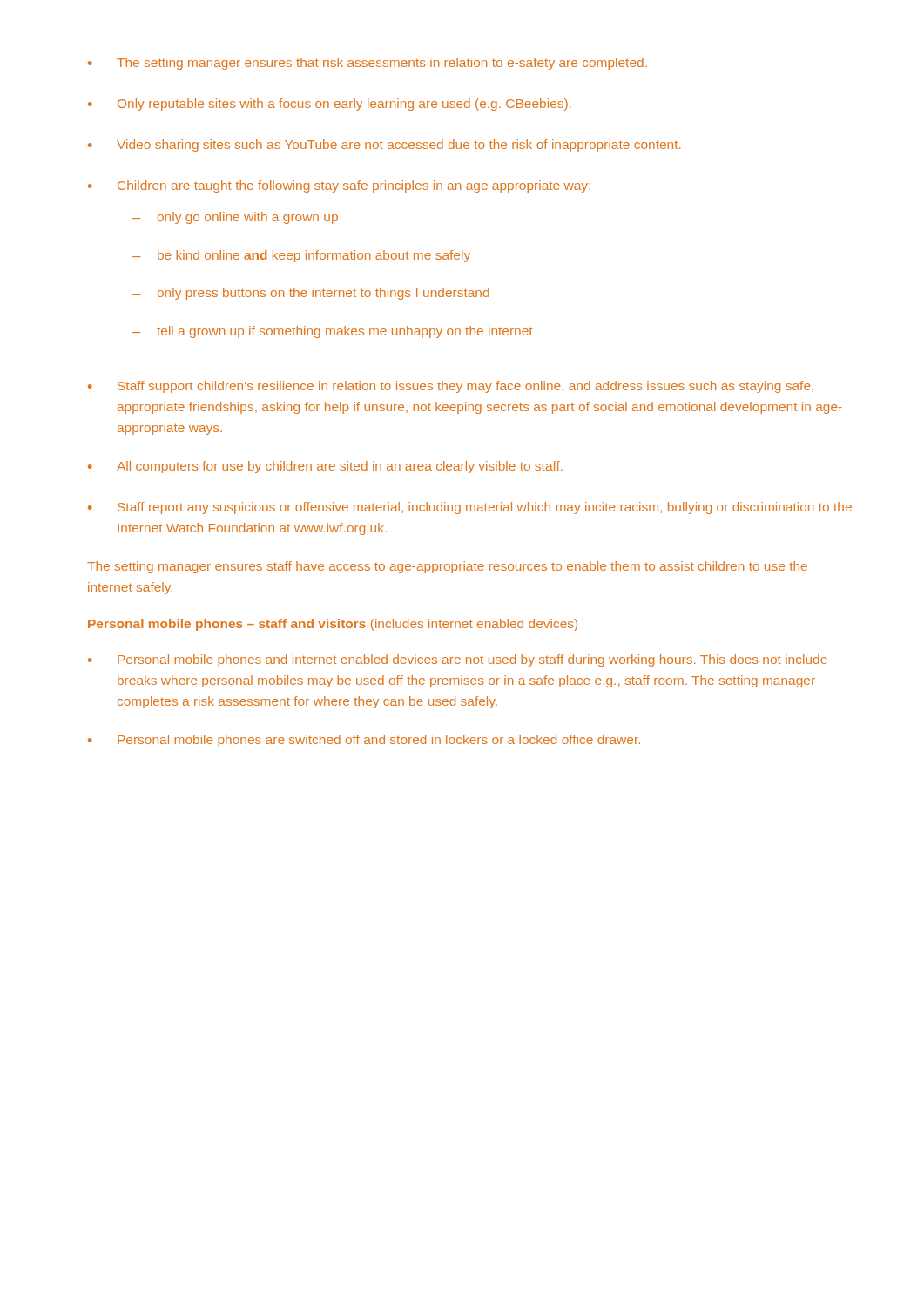Find the region starting "– tell a grown"

(493, 331)
